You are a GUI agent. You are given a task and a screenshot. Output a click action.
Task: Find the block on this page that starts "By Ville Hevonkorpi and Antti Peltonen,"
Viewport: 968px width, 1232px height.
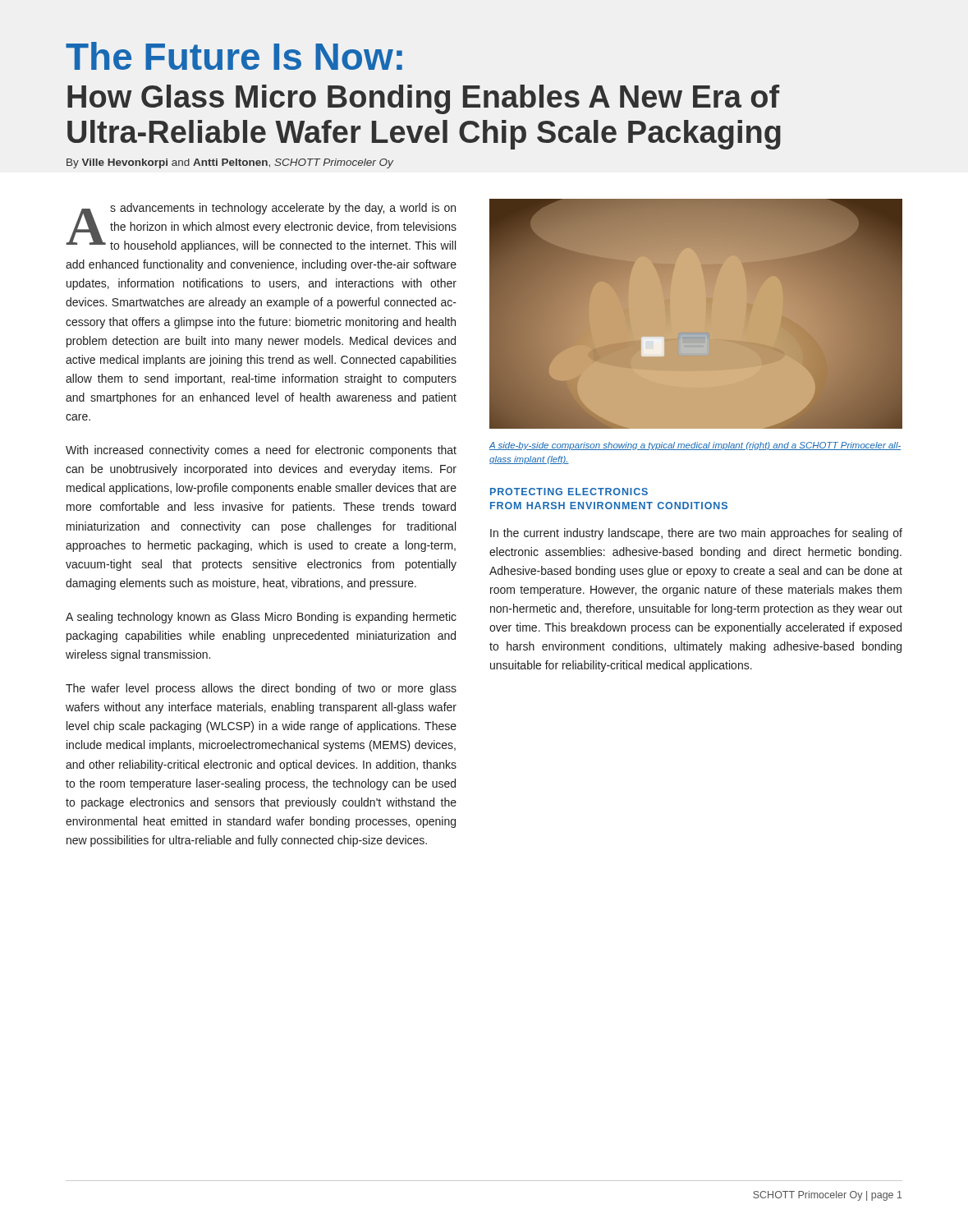click(229, 162)
